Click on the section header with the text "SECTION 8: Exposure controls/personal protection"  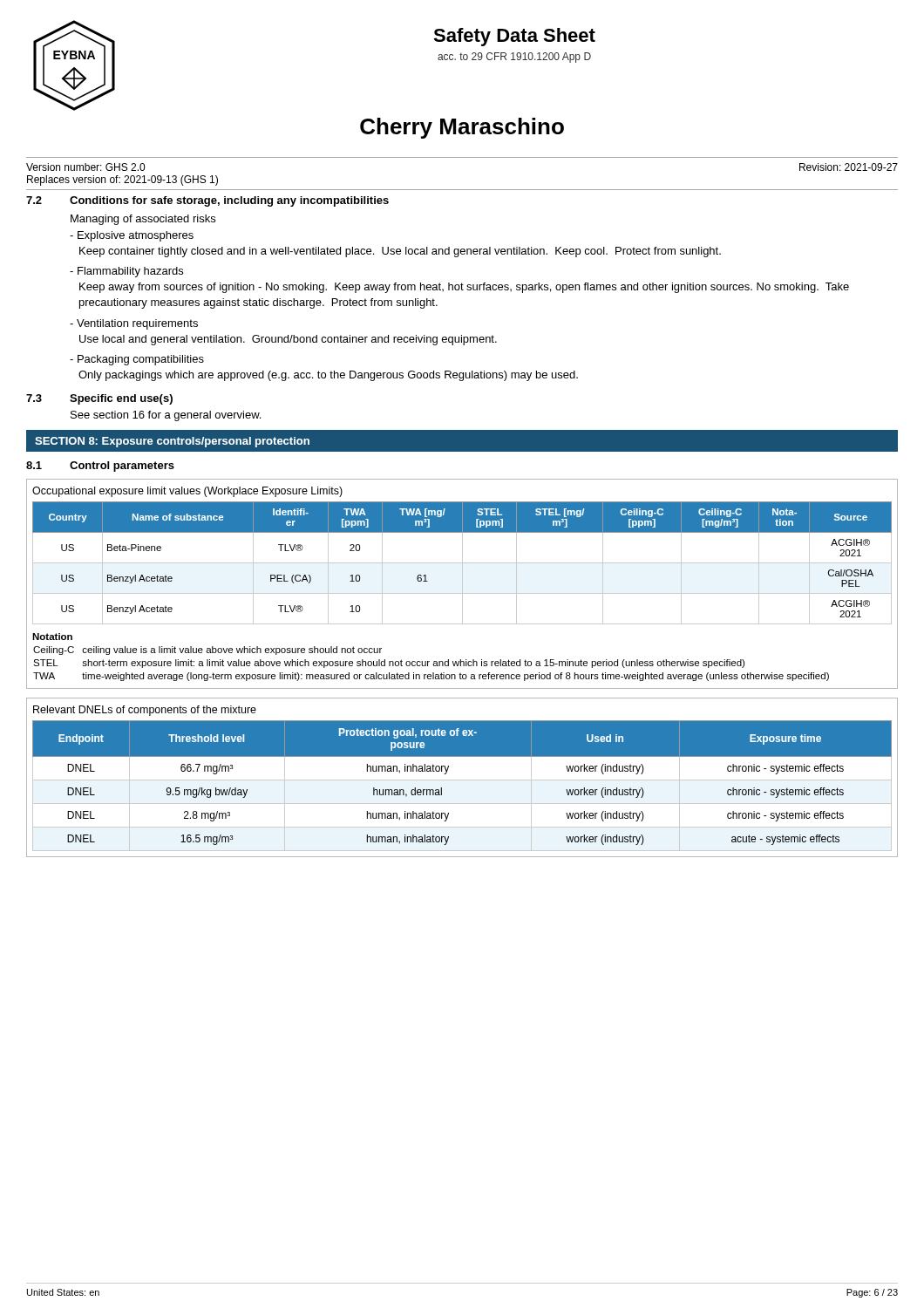pyautogui.click(x=172, y=441)
